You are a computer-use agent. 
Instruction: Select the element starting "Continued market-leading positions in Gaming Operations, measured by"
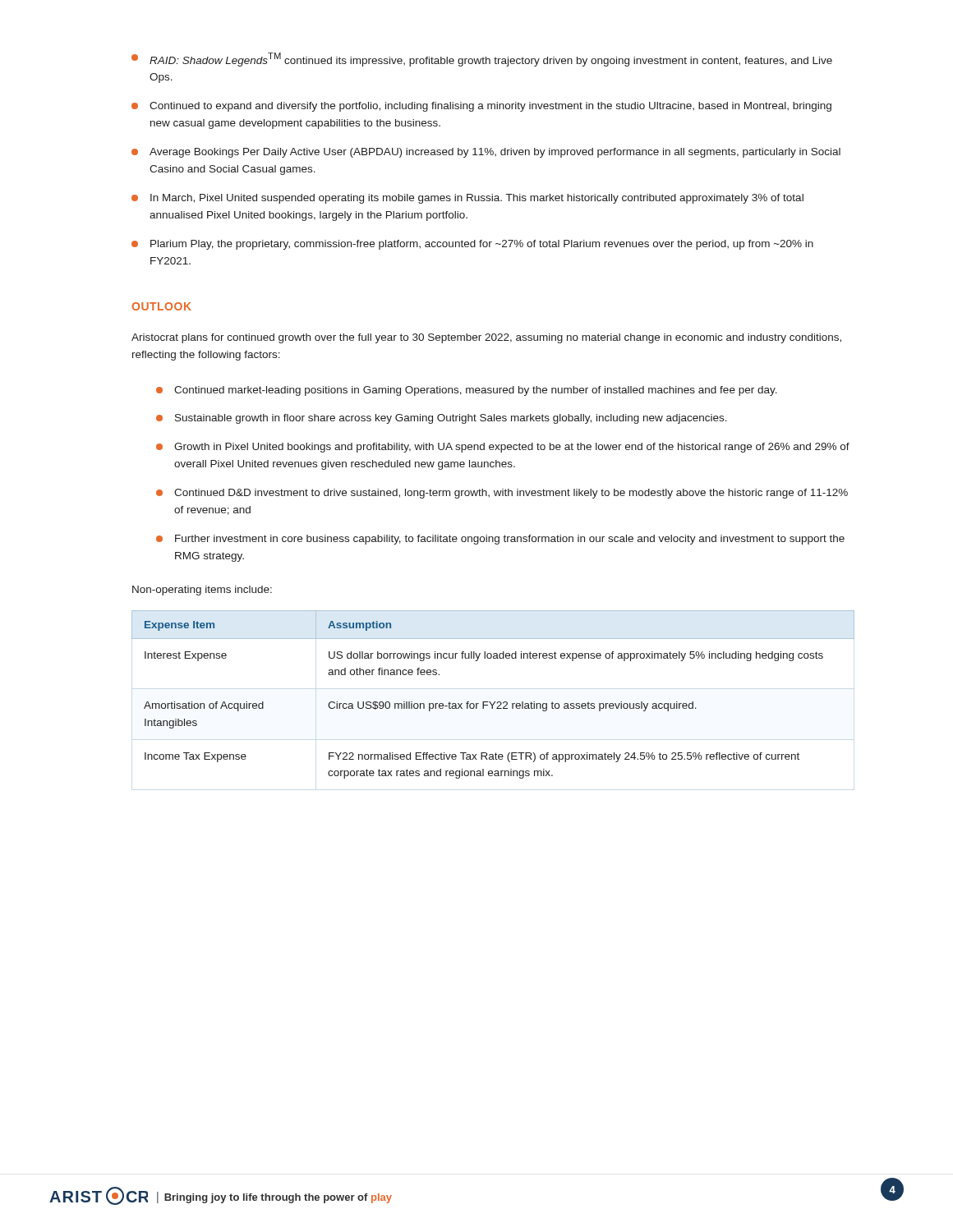pyautogui.click(x=505, y=390)
